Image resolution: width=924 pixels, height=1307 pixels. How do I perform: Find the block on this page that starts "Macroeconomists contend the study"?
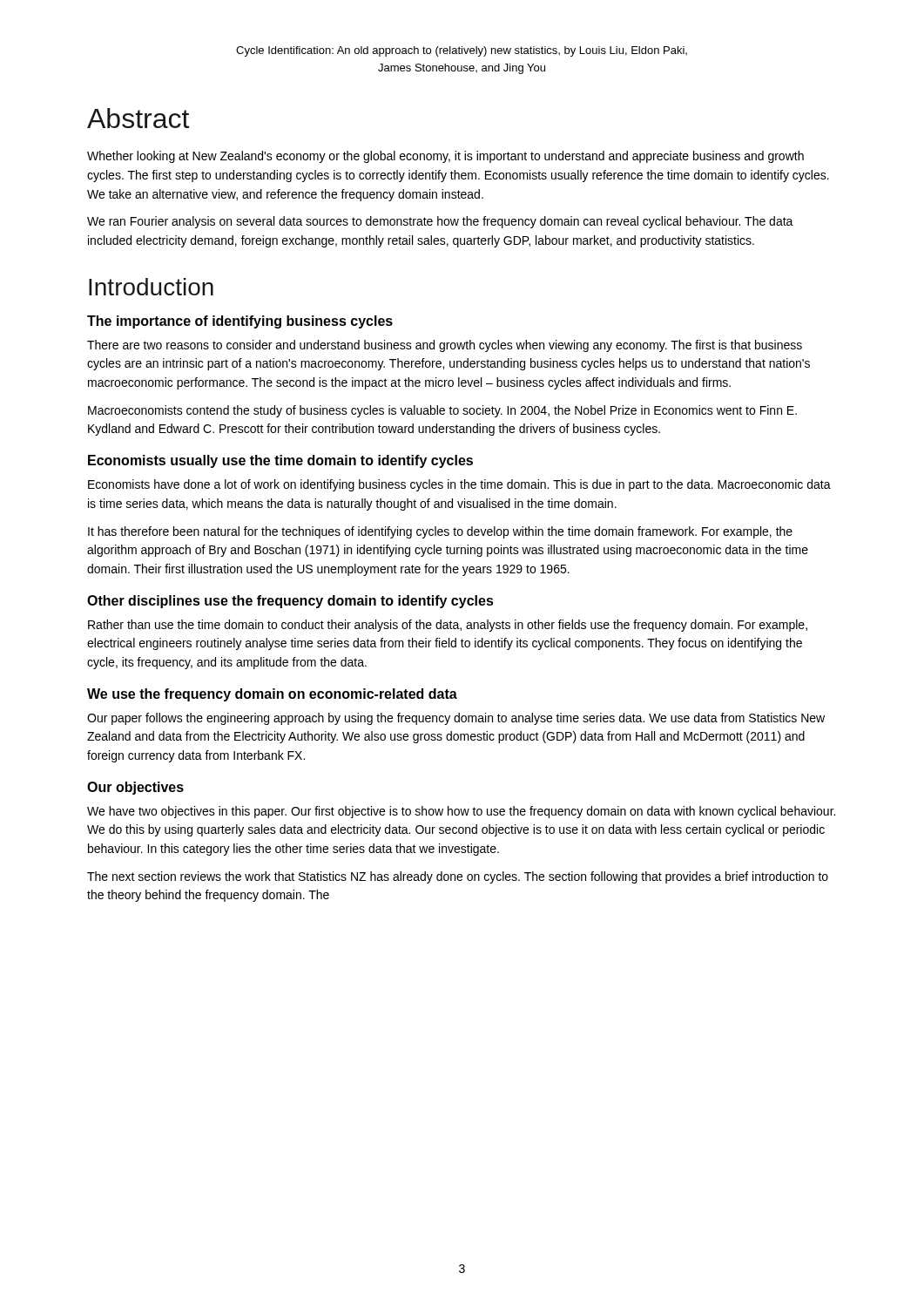tap(442, 420)
